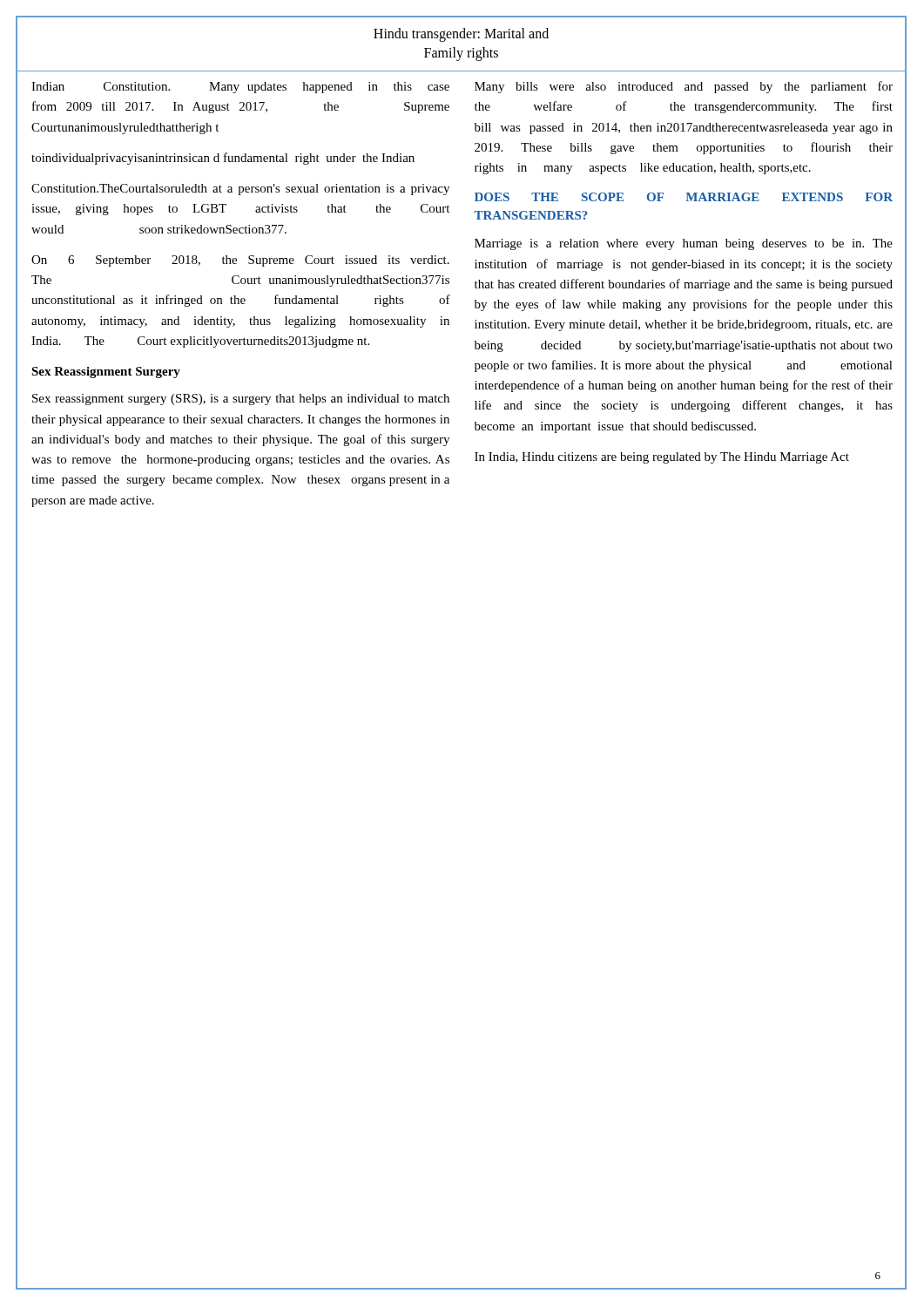Viewport: 924px width, 1307px height.
Task: Find the block starting "Marriage is a relation where"
Action: (x=683, y=350)
